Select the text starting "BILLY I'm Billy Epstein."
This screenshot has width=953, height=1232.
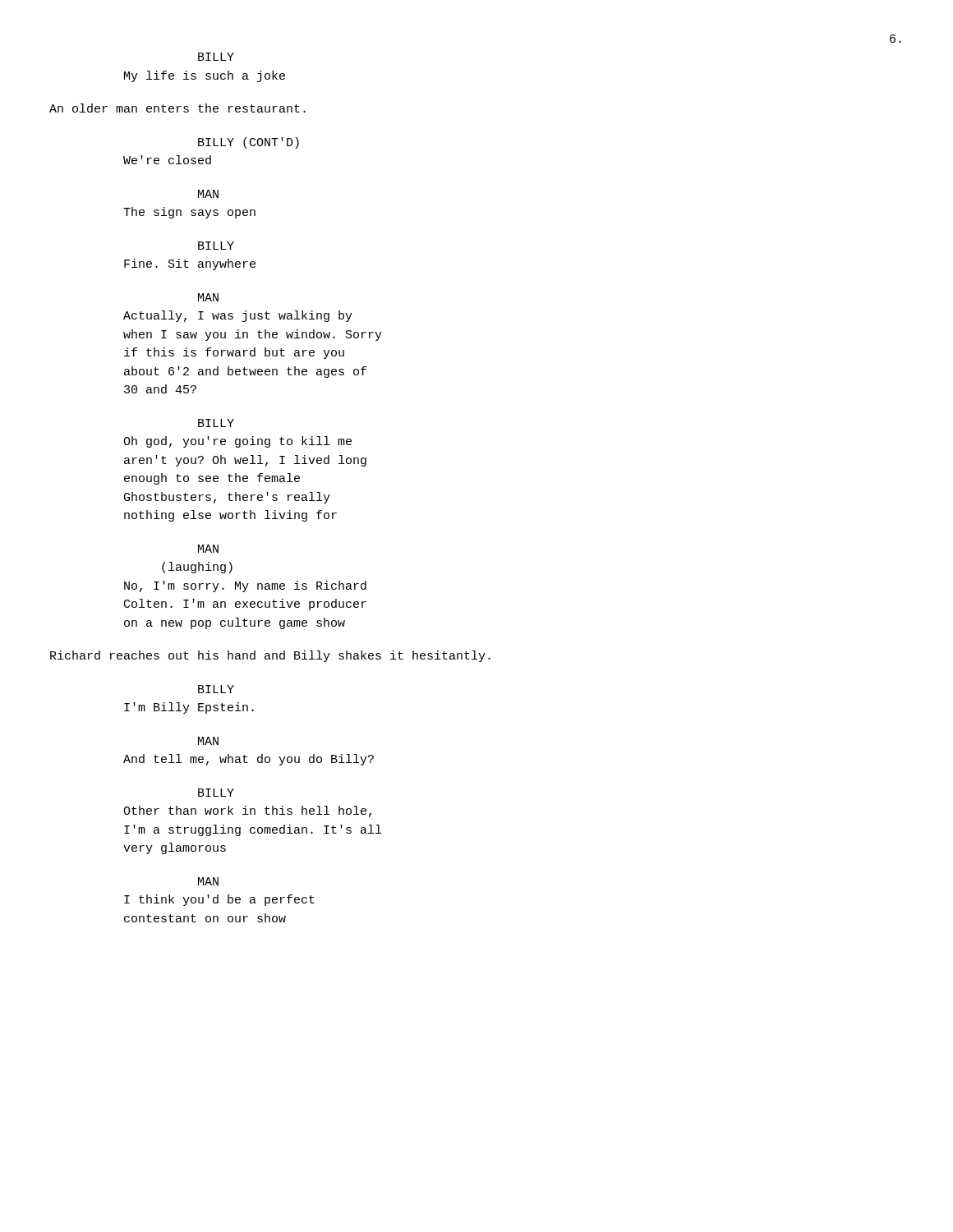[x=216, y=689]
